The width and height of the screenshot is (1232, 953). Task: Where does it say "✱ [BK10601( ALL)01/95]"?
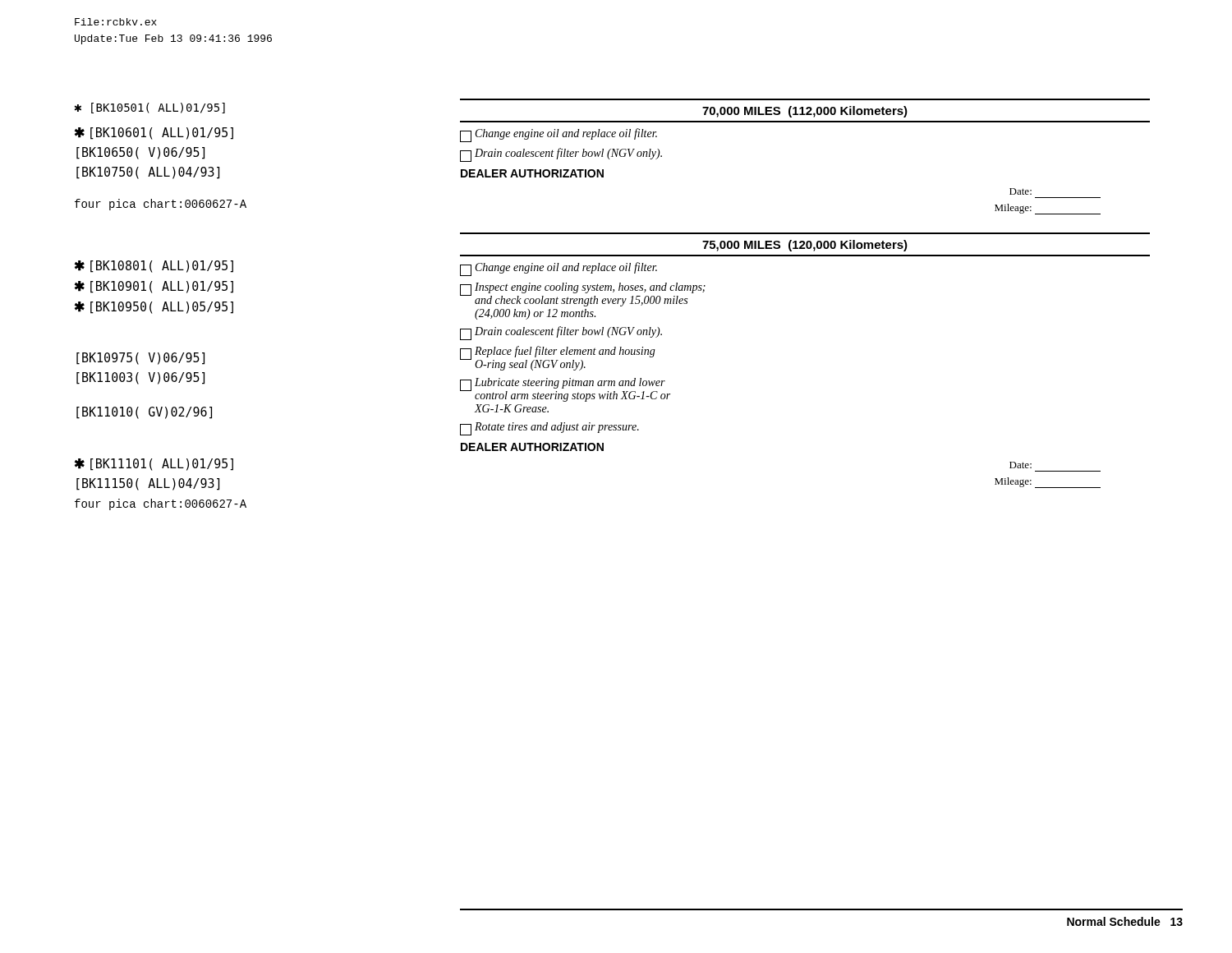pos(155,133)
